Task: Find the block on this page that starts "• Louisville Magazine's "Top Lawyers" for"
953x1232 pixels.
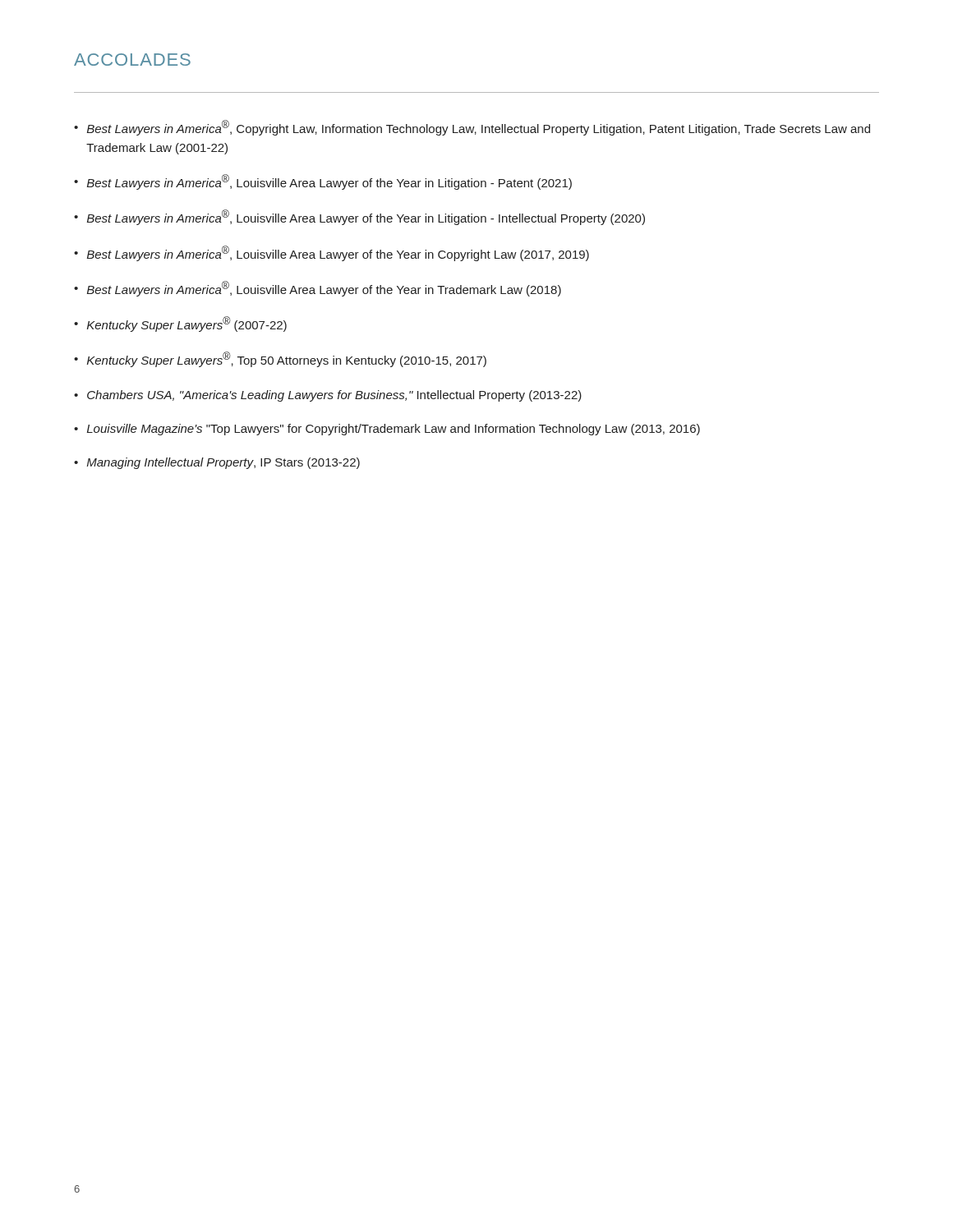Action: pyautogui.click(x=387, y=428)
